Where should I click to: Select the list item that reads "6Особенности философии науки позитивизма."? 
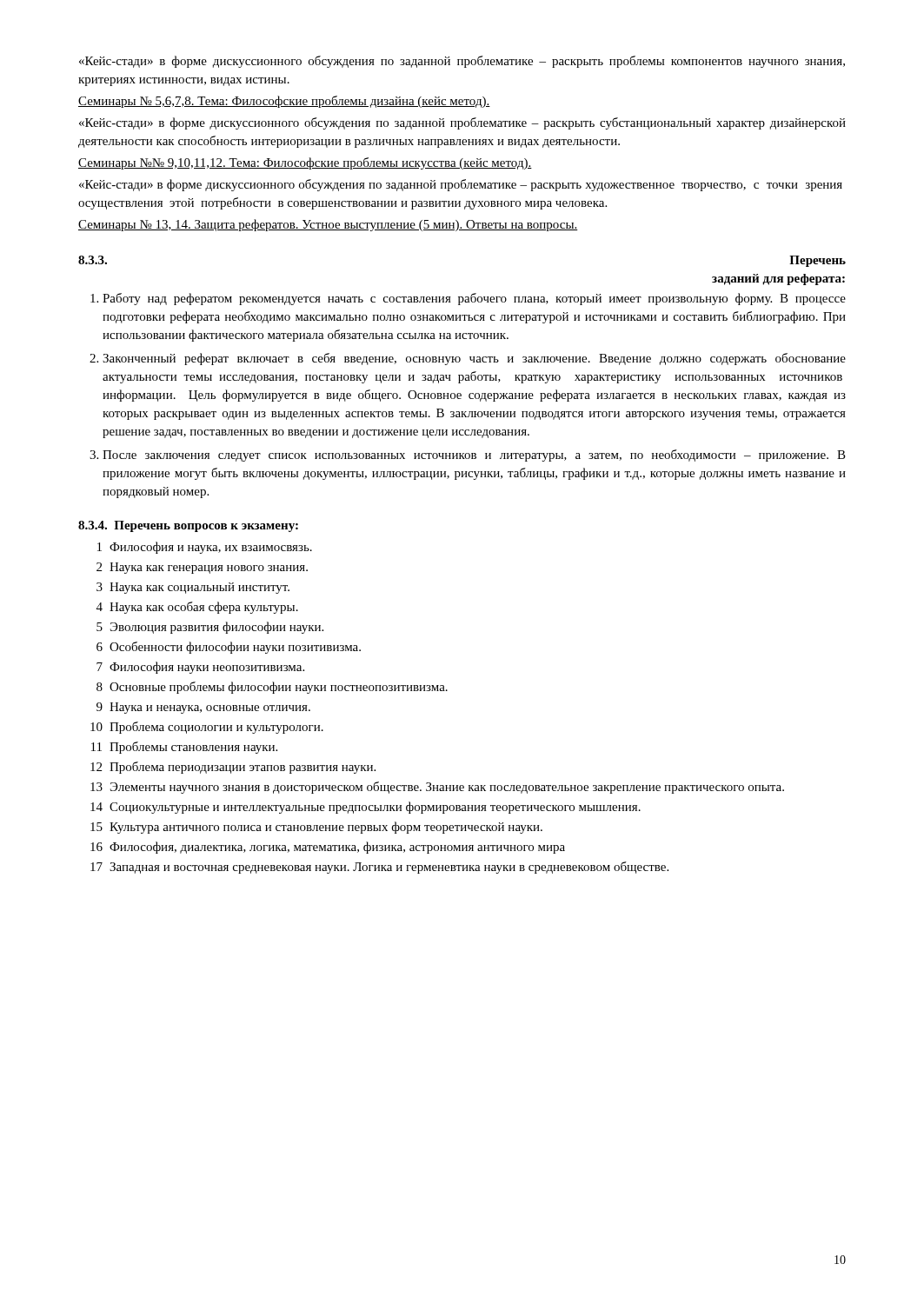pos(229,648)
